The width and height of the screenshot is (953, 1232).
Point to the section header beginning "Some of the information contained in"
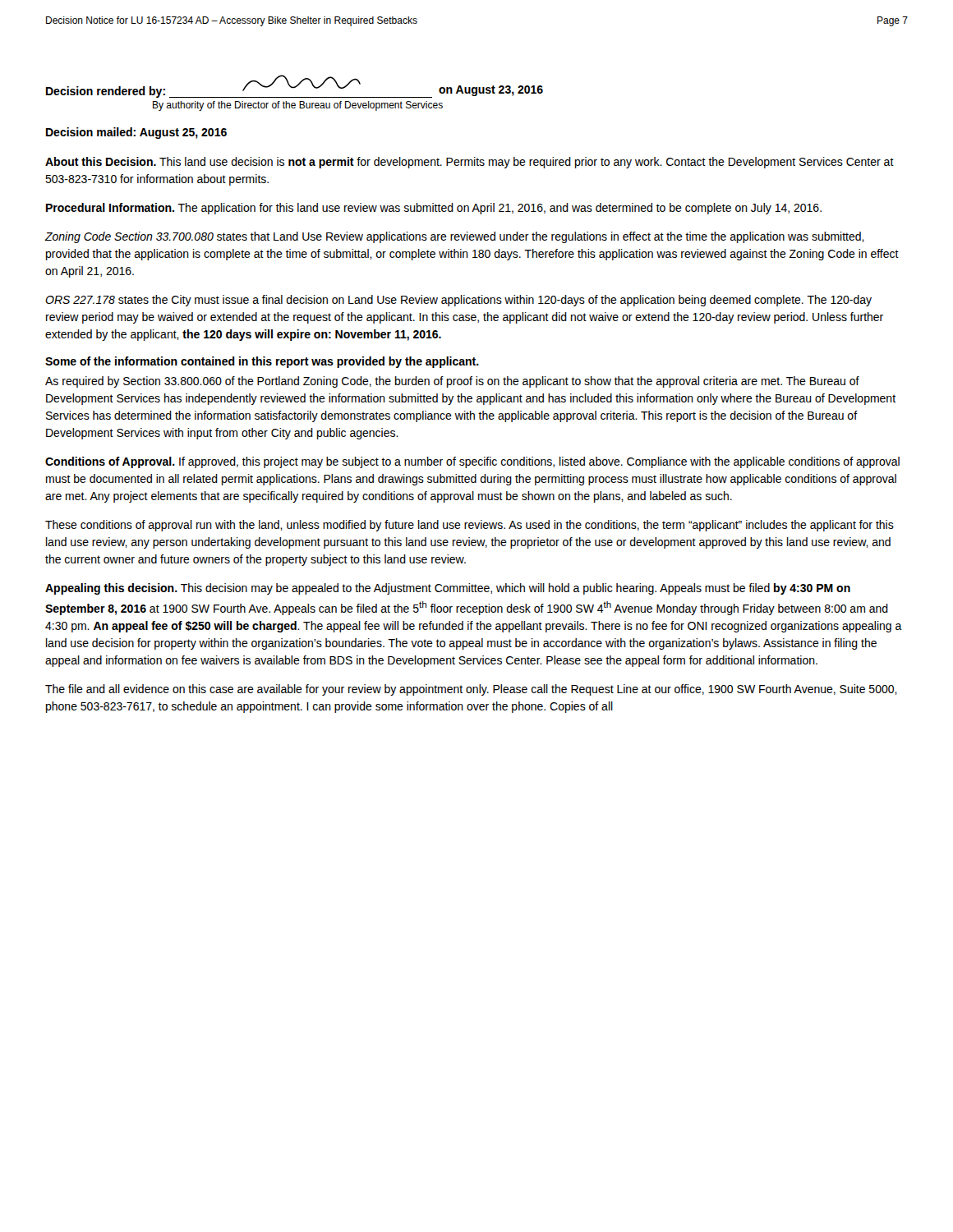point(262,361)
